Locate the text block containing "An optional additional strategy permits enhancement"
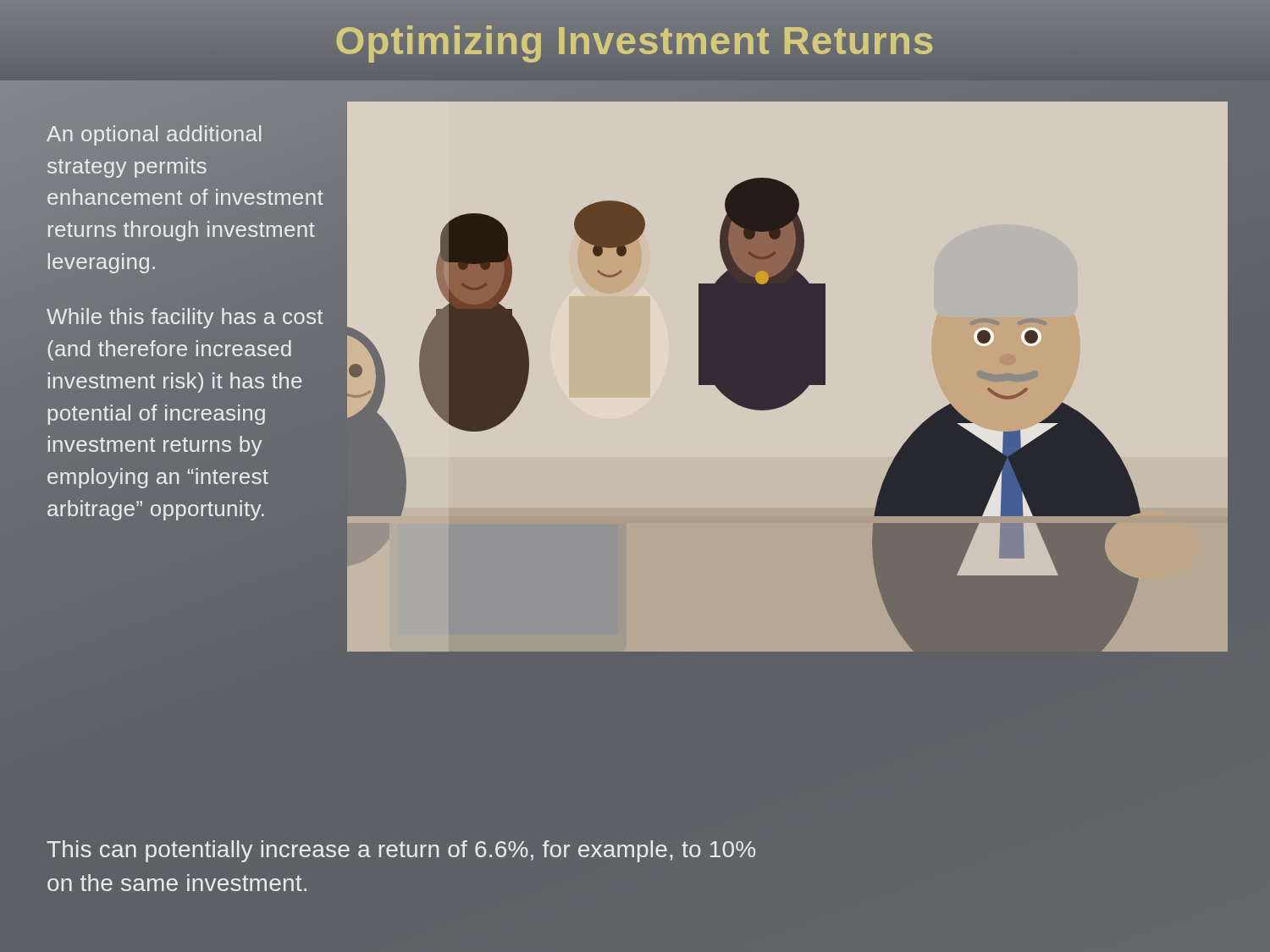The image size is (1270, 952). pos(186,322)
